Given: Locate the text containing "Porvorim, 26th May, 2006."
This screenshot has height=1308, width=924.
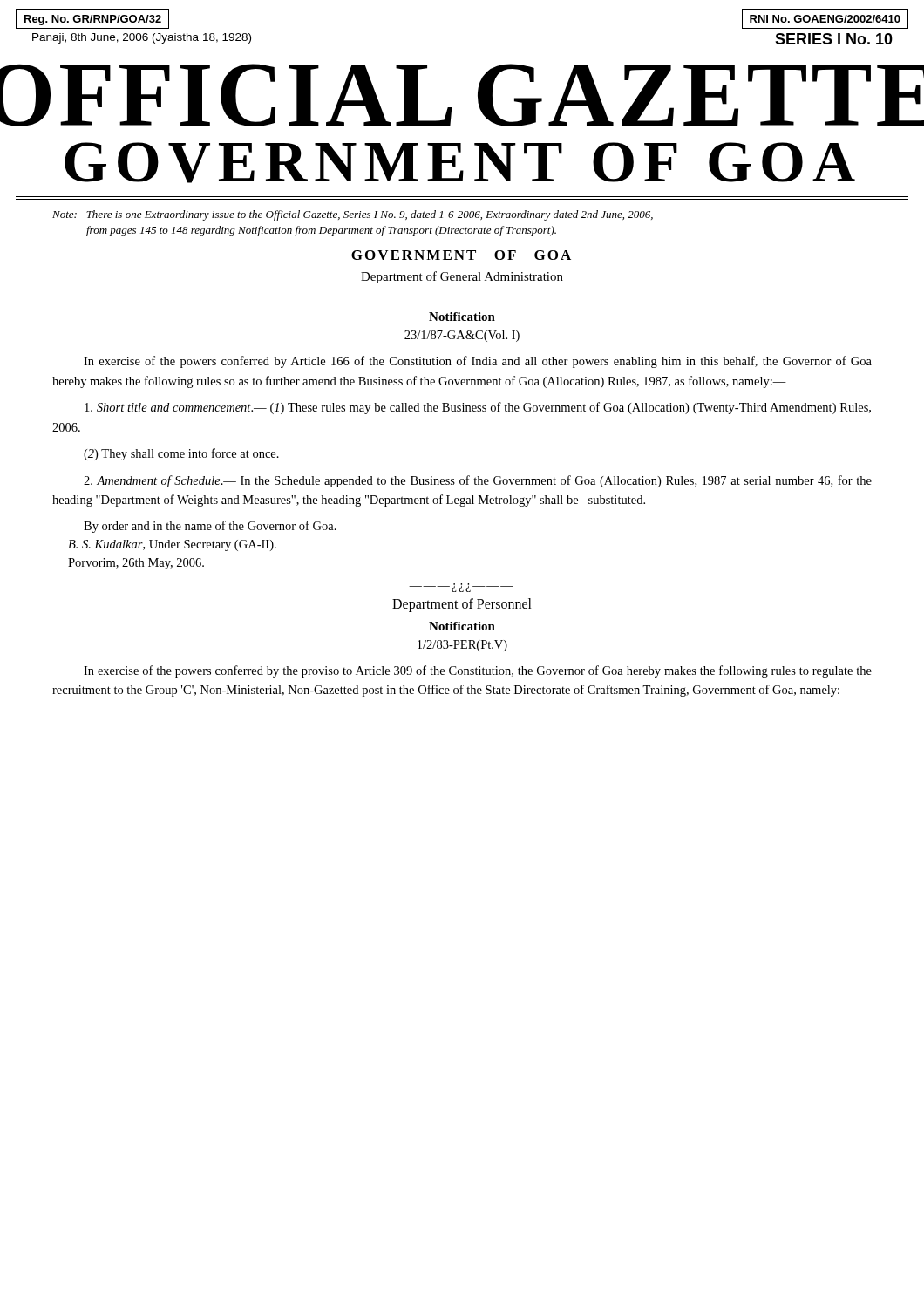Looking at the screenshot, I should pos(136,562).
